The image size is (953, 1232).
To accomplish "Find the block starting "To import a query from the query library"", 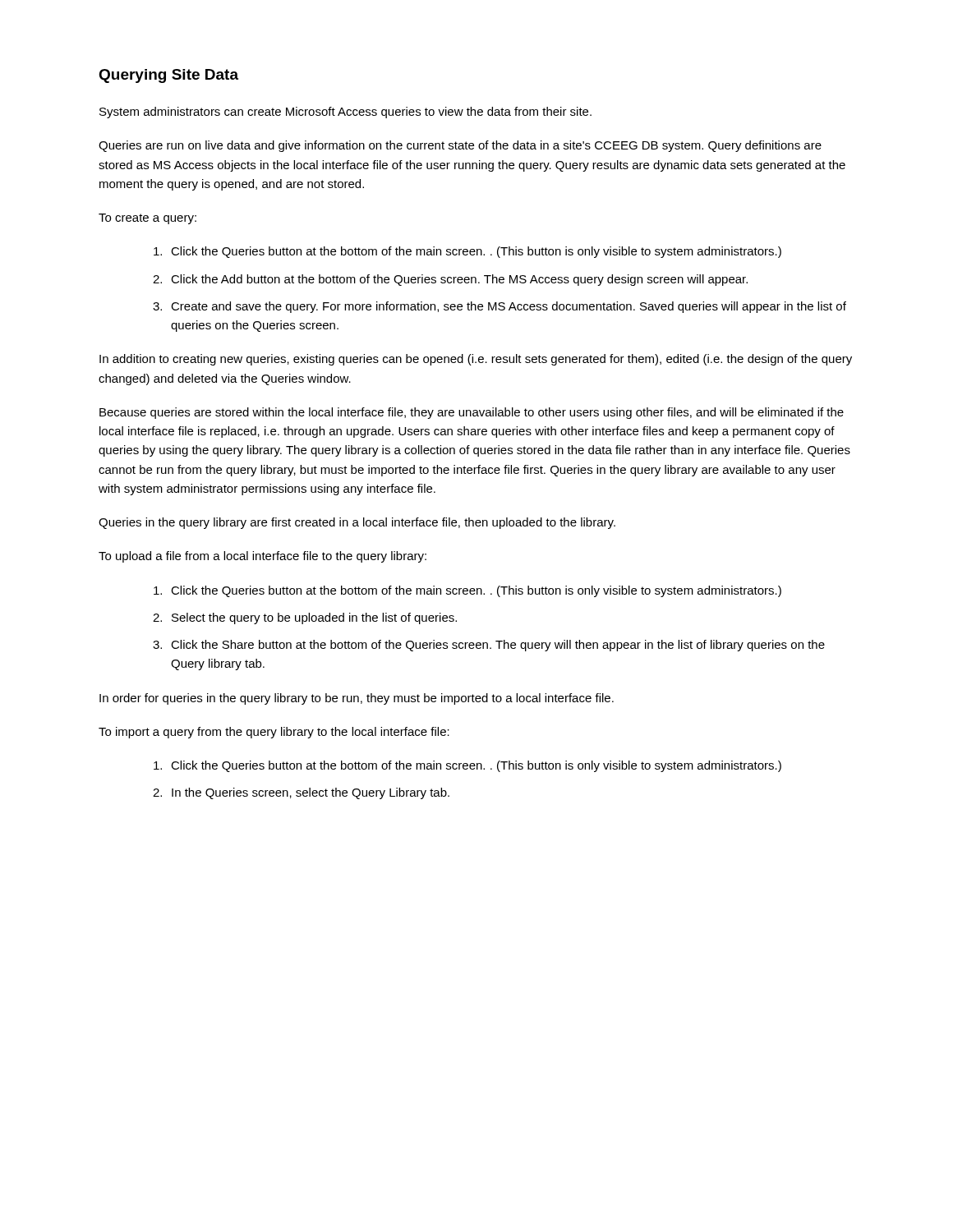I will tap(274, 731).
